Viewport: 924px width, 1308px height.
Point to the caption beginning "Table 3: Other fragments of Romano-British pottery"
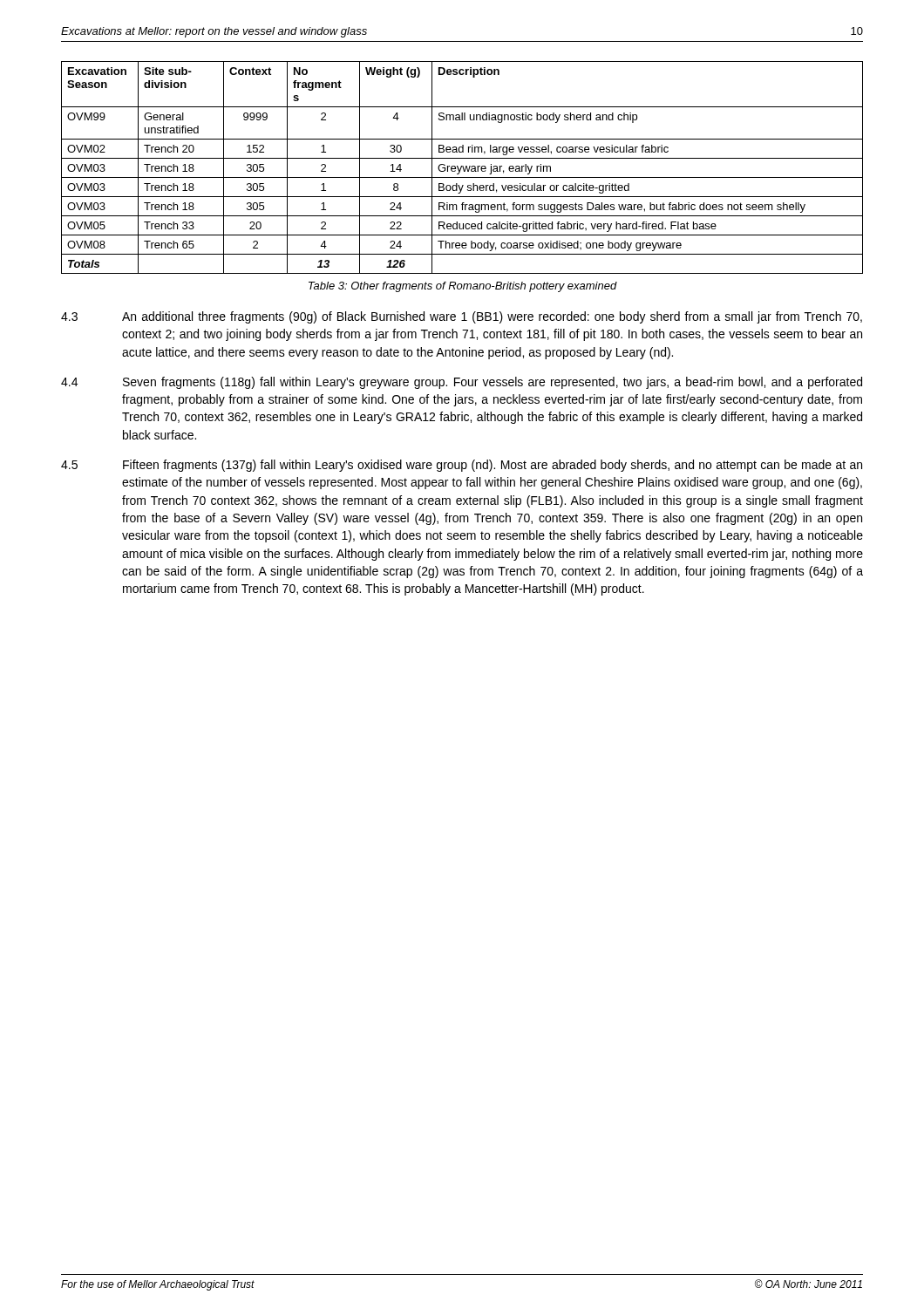tap(462, 286)
